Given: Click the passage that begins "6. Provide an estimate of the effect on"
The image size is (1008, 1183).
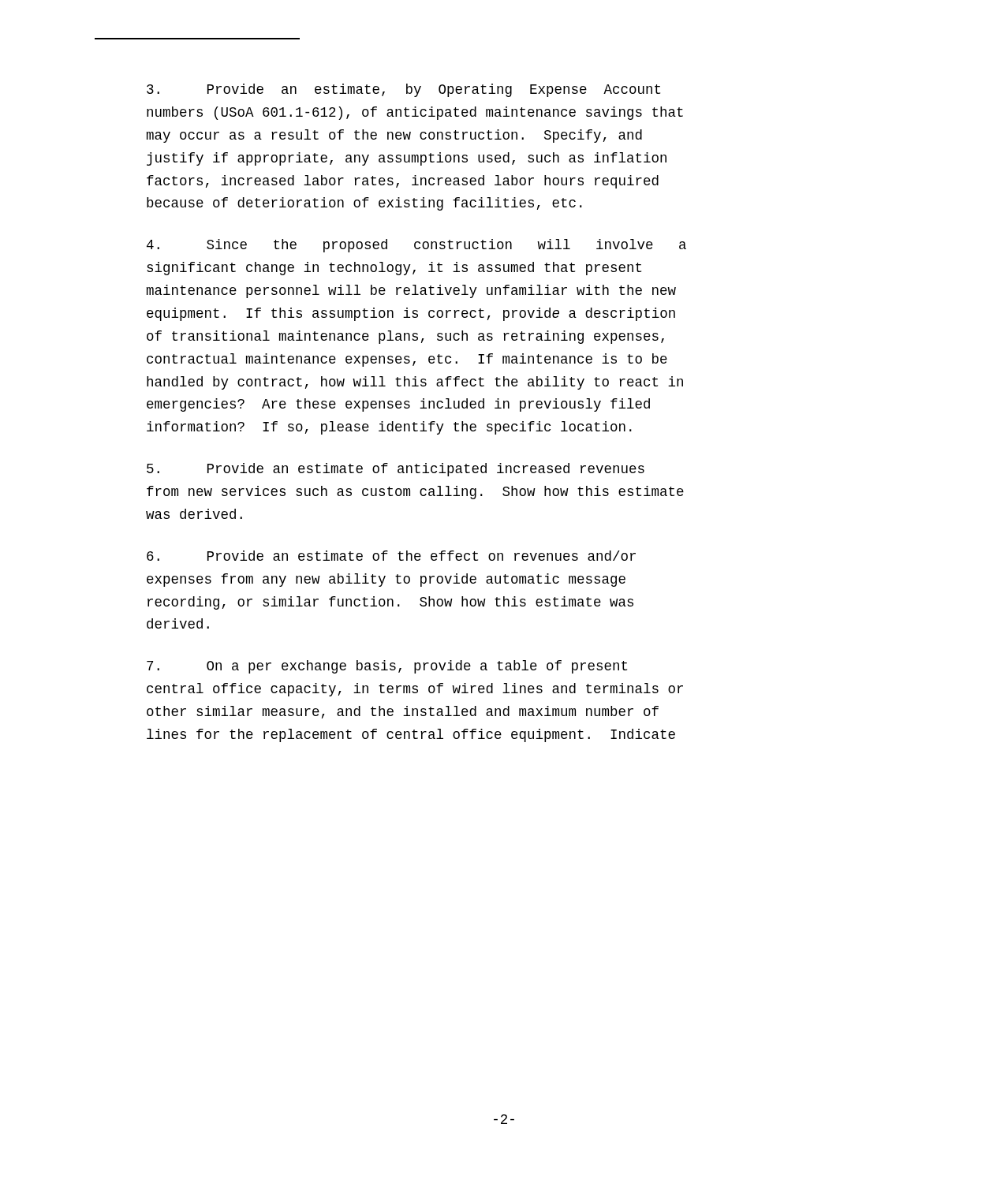Looking at the screenshot, I should (x=516, y=591).
